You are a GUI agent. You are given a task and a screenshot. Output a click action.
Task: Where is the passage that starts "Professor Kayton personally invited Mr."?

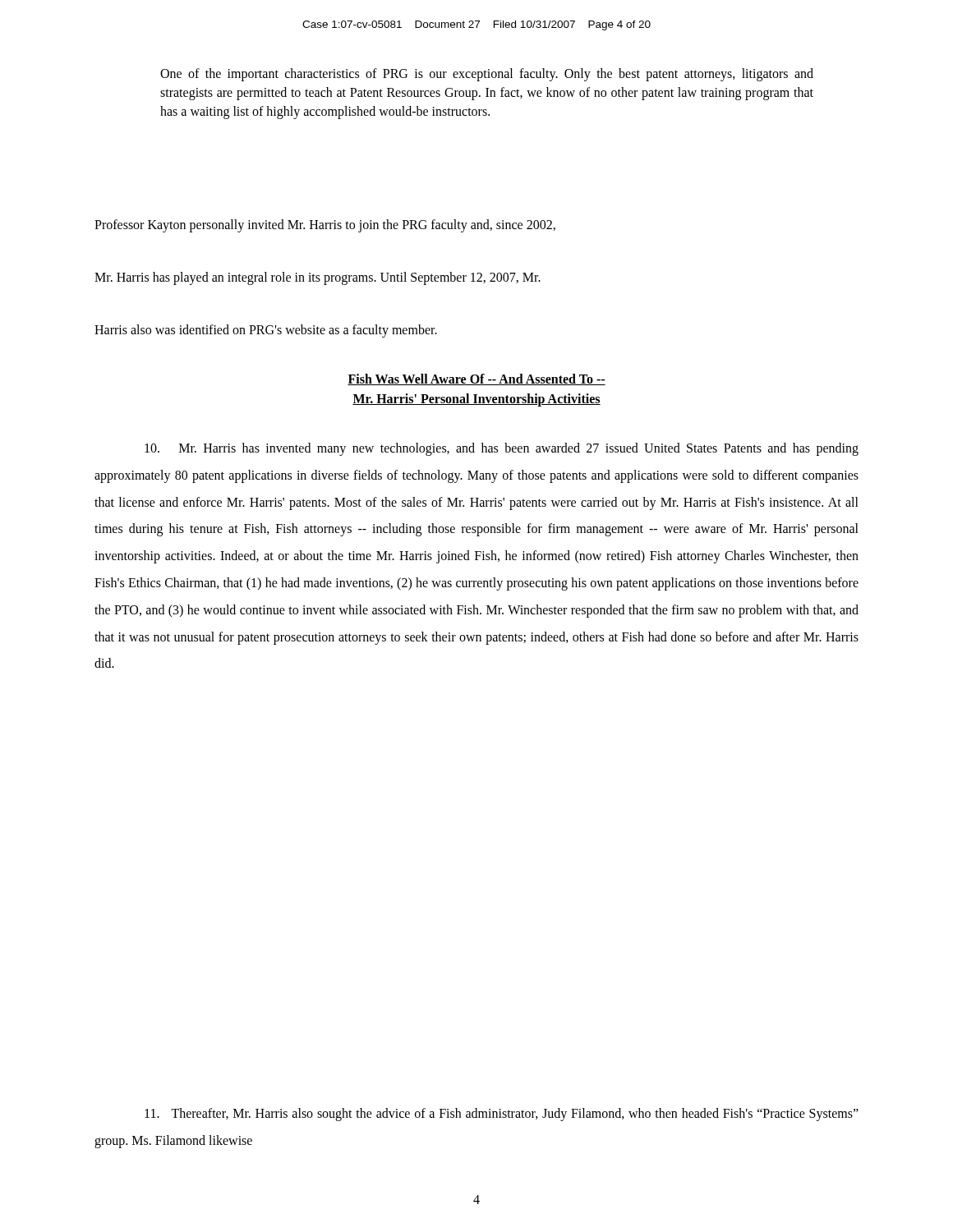point(325,225)
